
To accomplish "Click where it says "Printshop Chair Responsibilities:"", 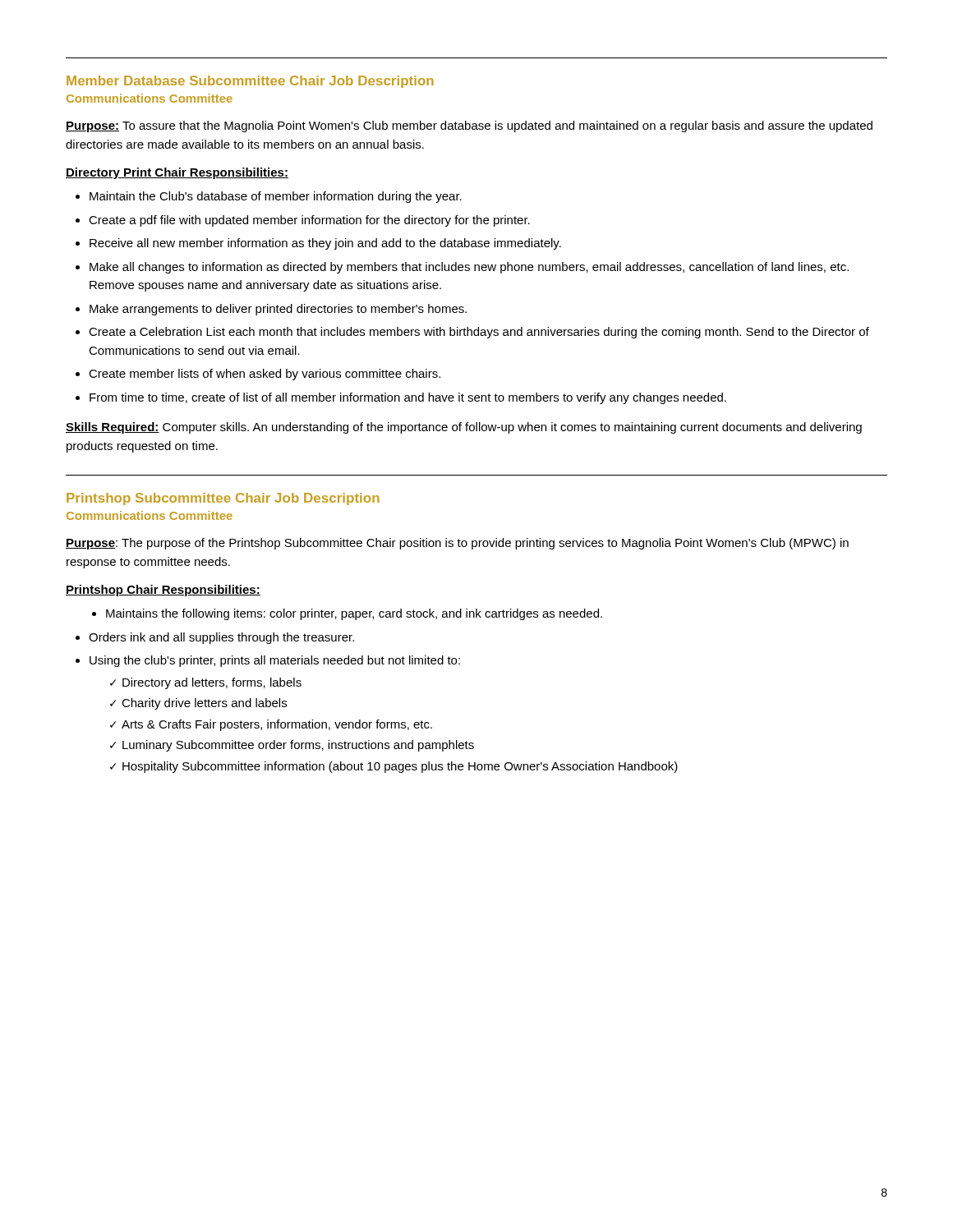I will pyautogui.click(x=163, y=589).
